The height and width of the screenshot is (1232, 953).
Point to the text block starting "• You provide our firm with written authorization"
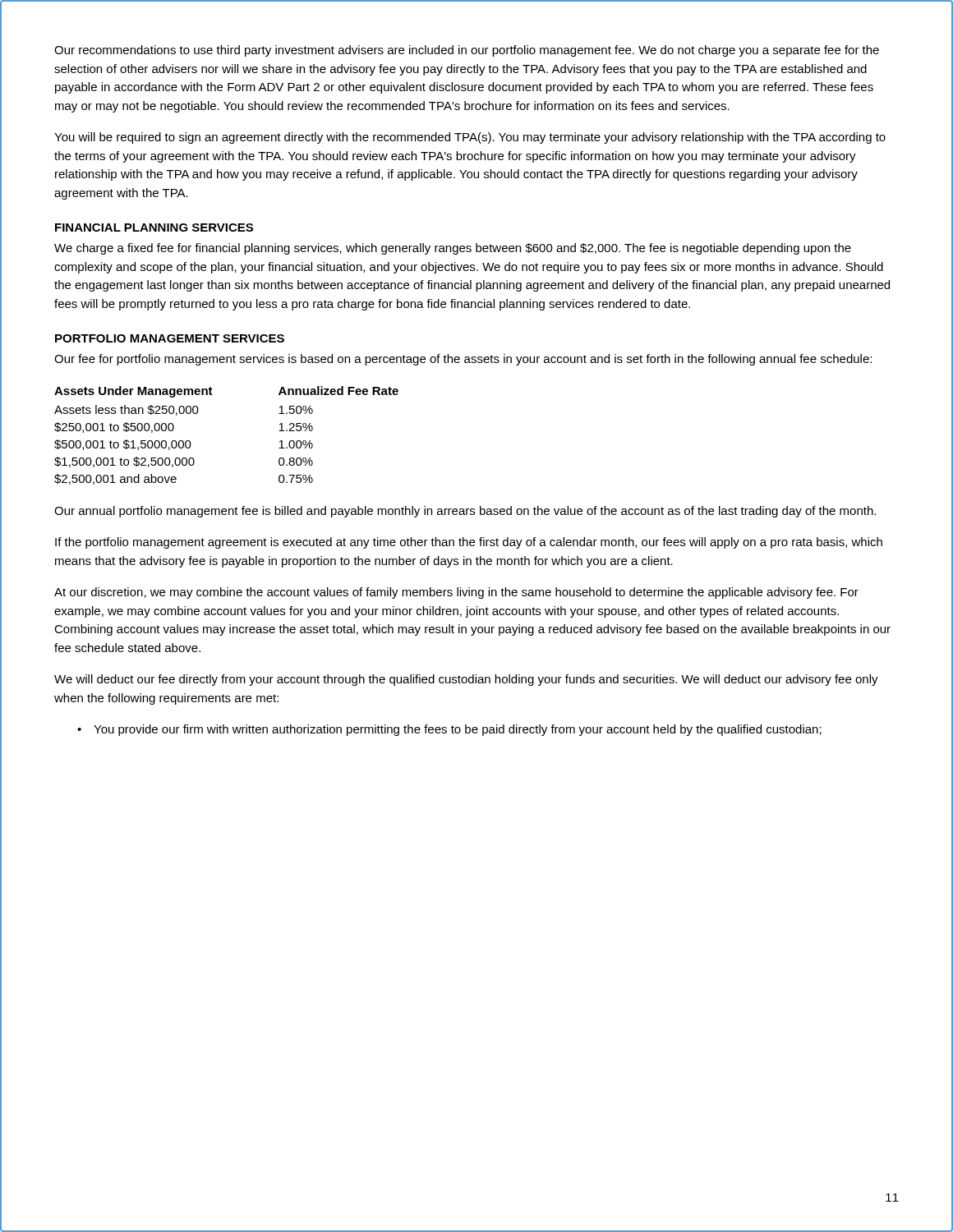488,730
